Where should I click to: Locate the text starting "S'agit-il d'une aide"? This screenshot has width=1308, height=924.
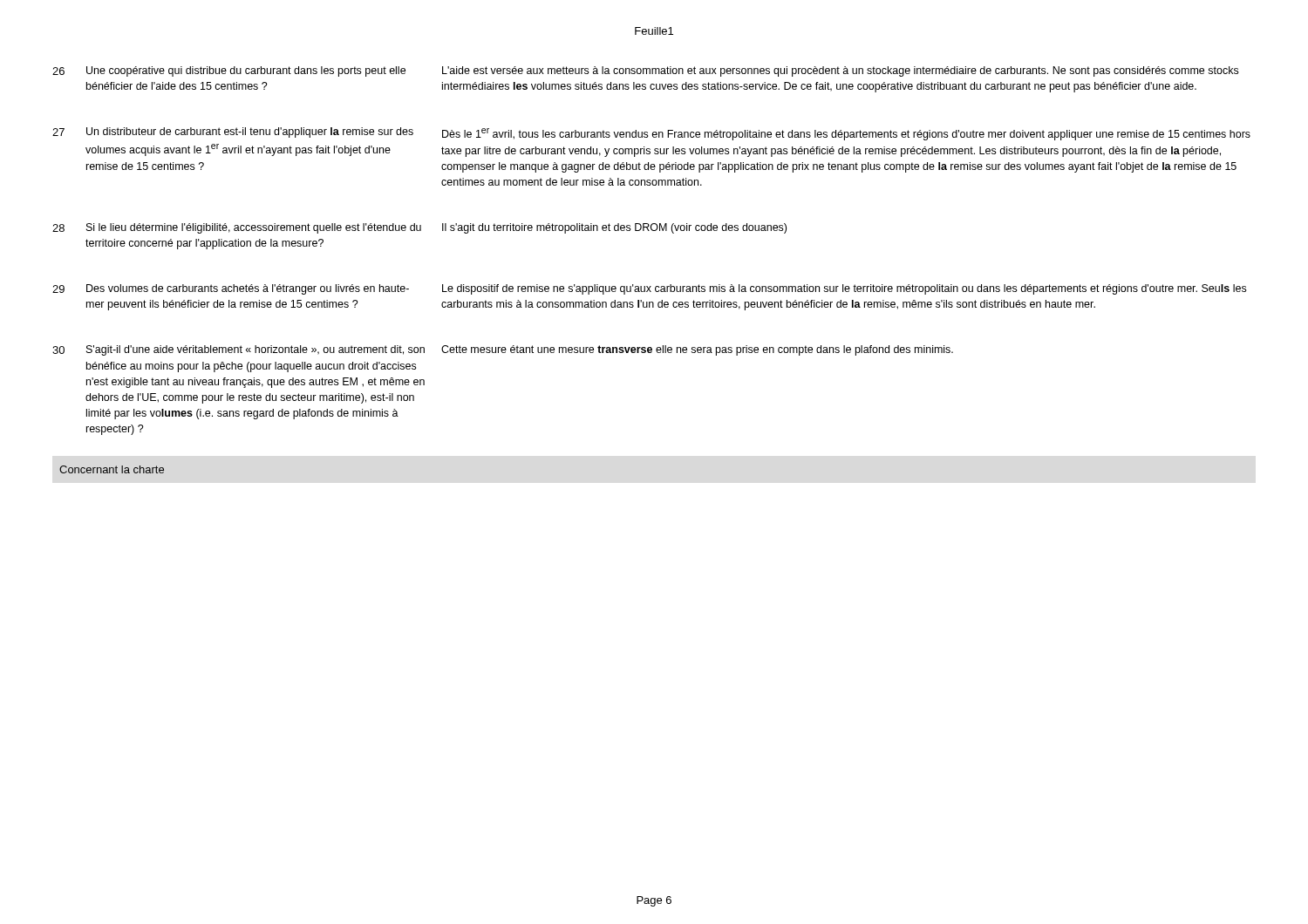[255, 389]
